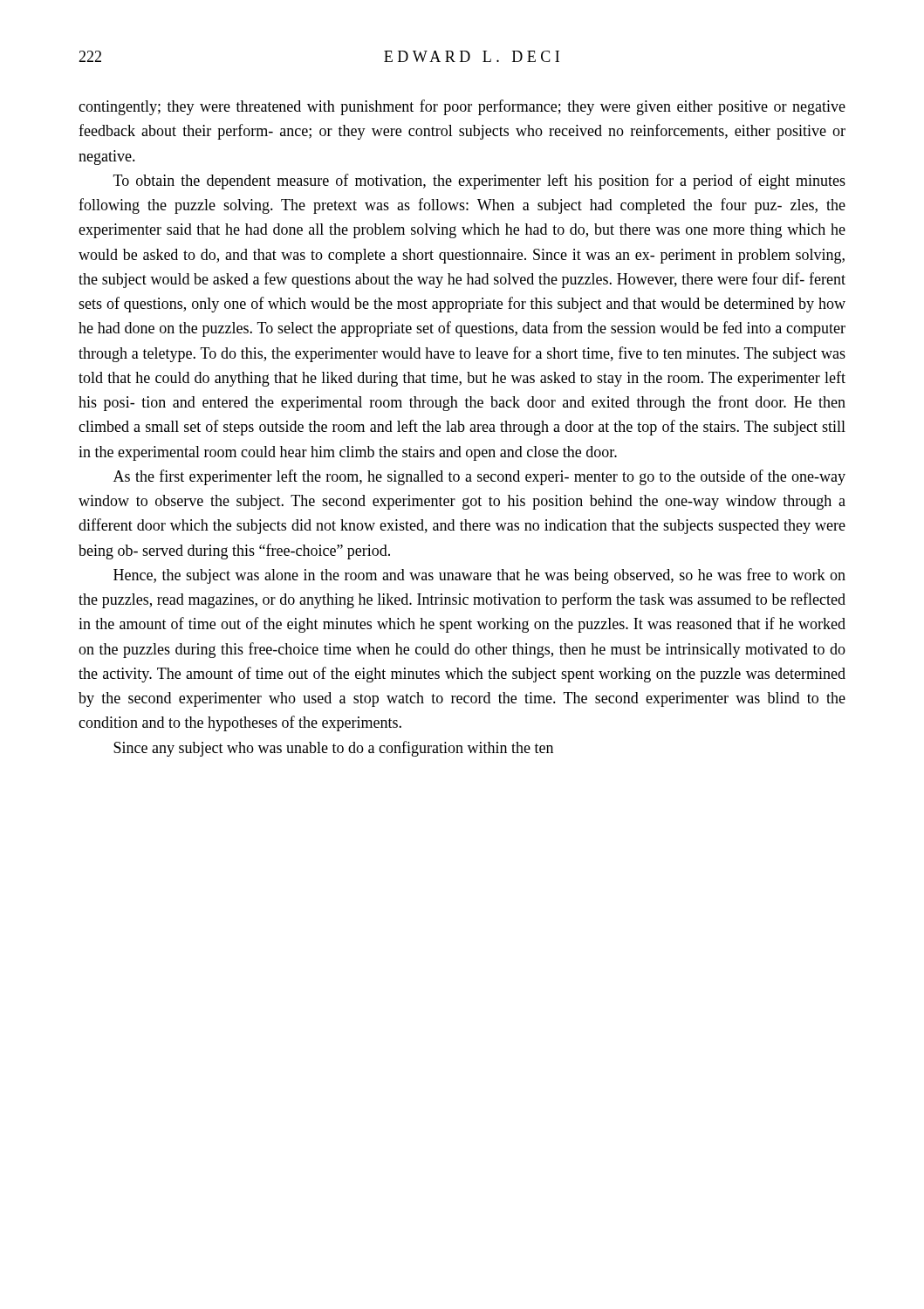
Task: Navigate to the passage starting "Since any subject"
Action: [x=462, y=748]
